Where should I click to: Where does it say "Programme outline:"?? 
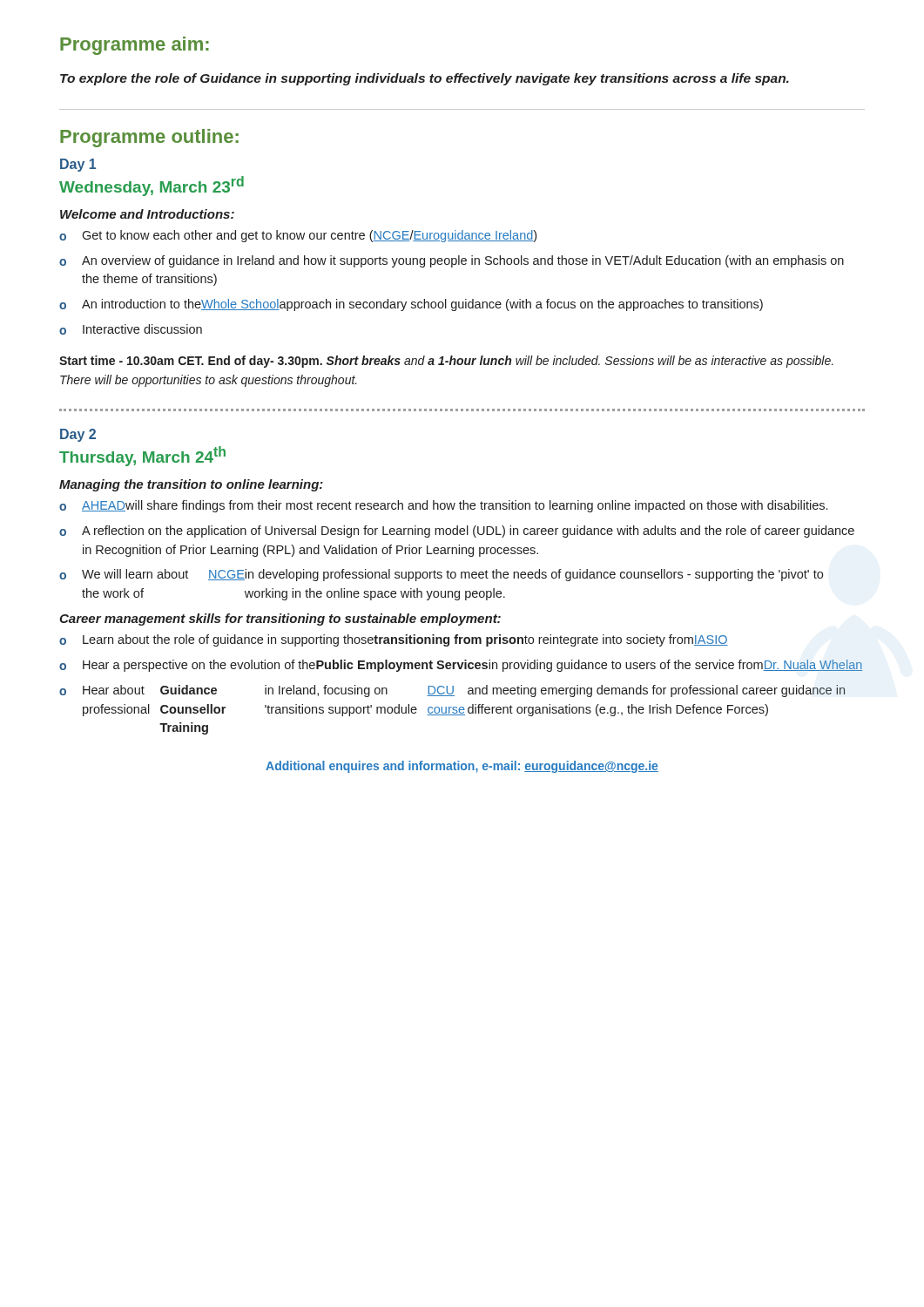(x=149, y=138)
